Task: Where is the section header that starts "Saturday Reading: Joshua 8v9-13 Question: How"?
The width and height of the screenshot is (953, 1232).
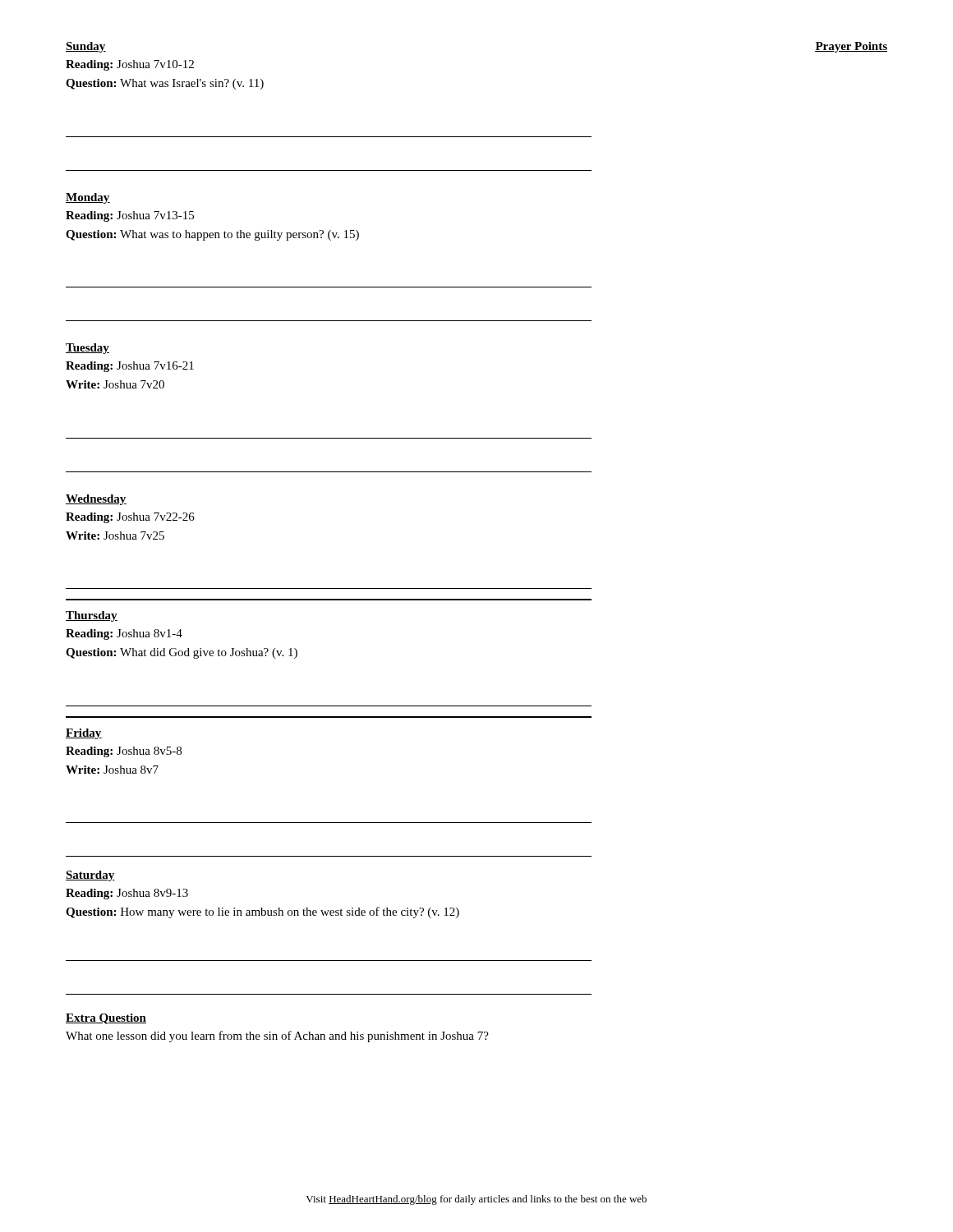Action: point(90,876)
